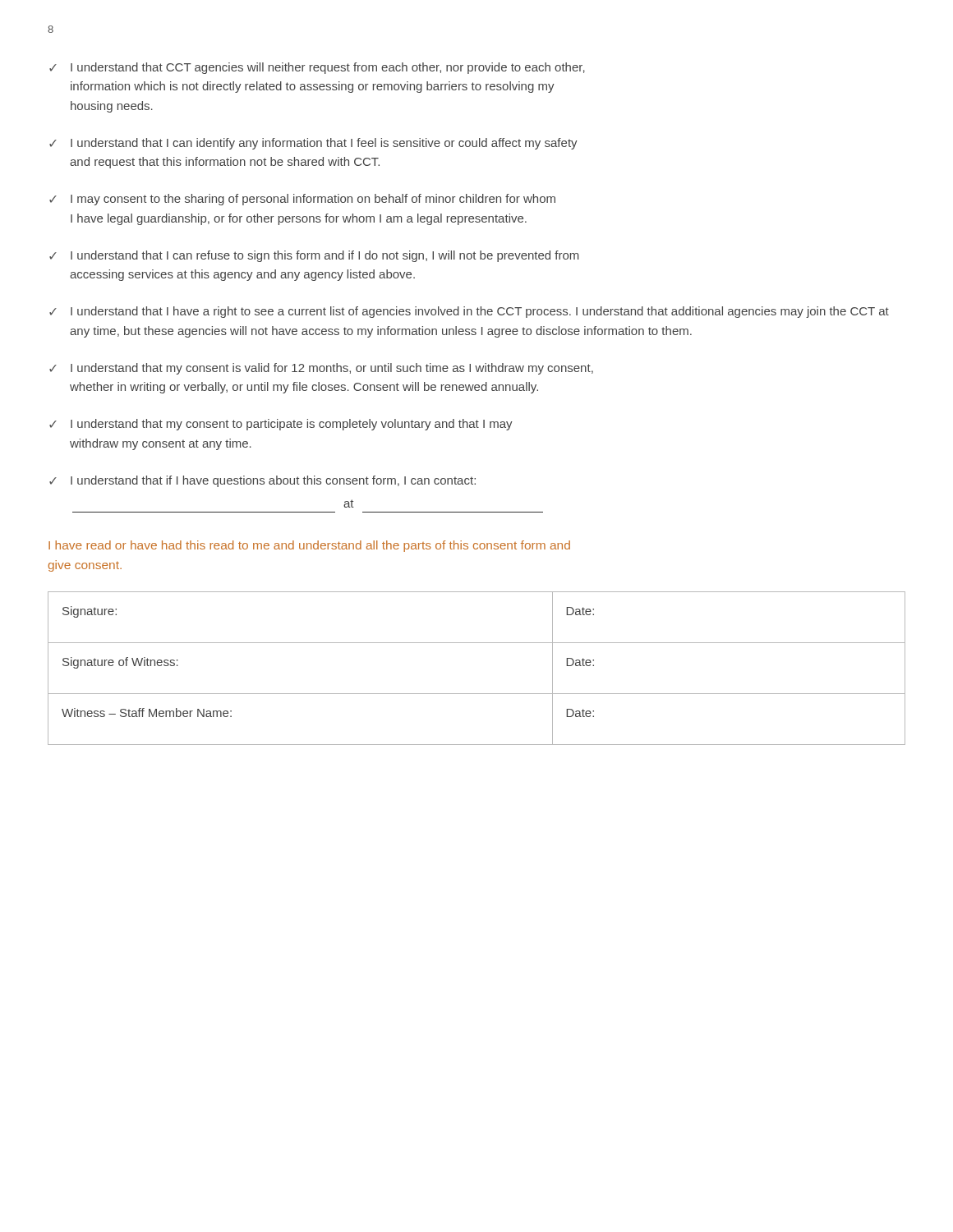
Task: Point to the block beginning "✓ I understand that if I have questions"
Action: pos(295,492)
